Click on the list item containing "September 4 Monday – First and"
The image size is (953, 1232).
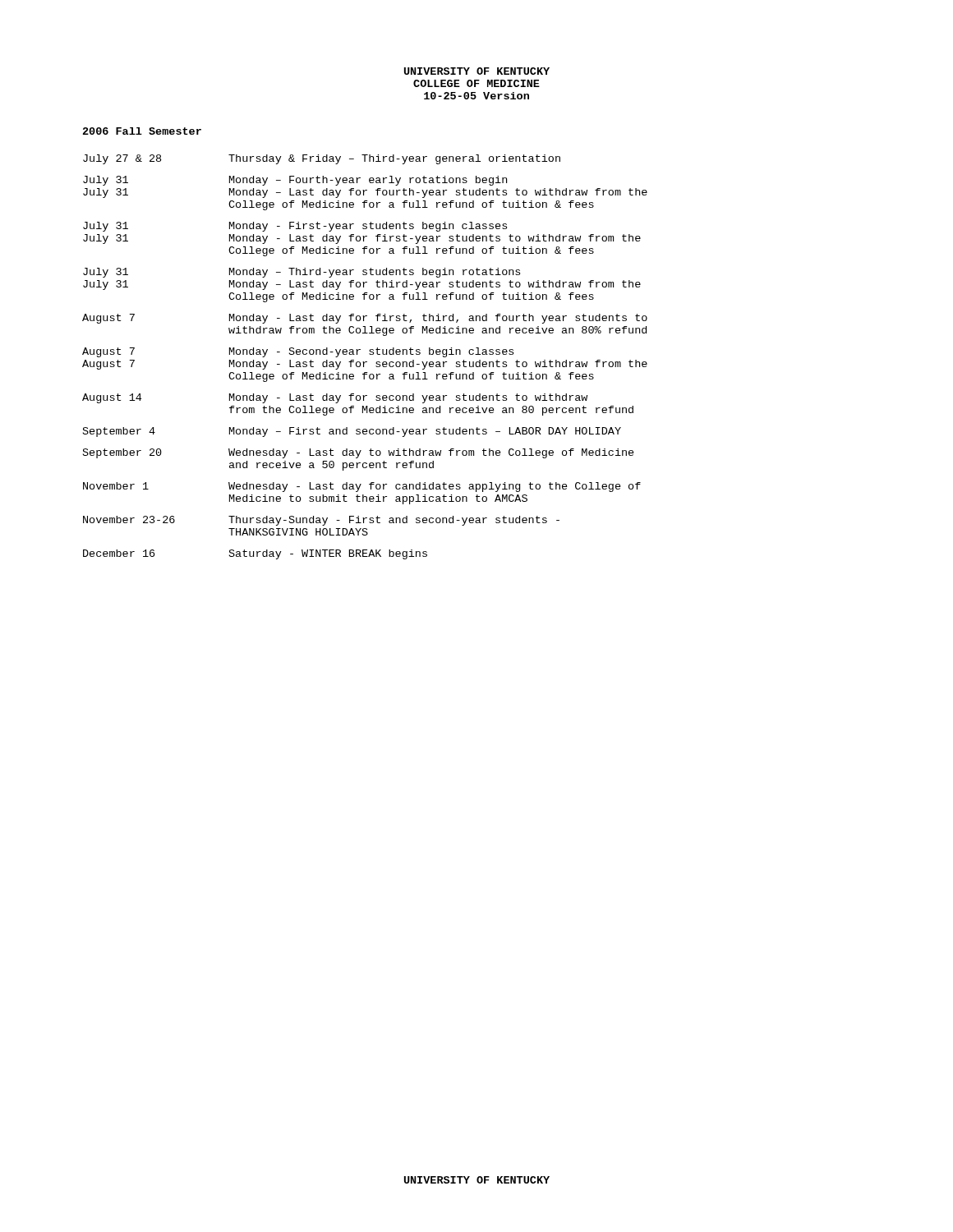pyautogui.click(x=476, y=436)
